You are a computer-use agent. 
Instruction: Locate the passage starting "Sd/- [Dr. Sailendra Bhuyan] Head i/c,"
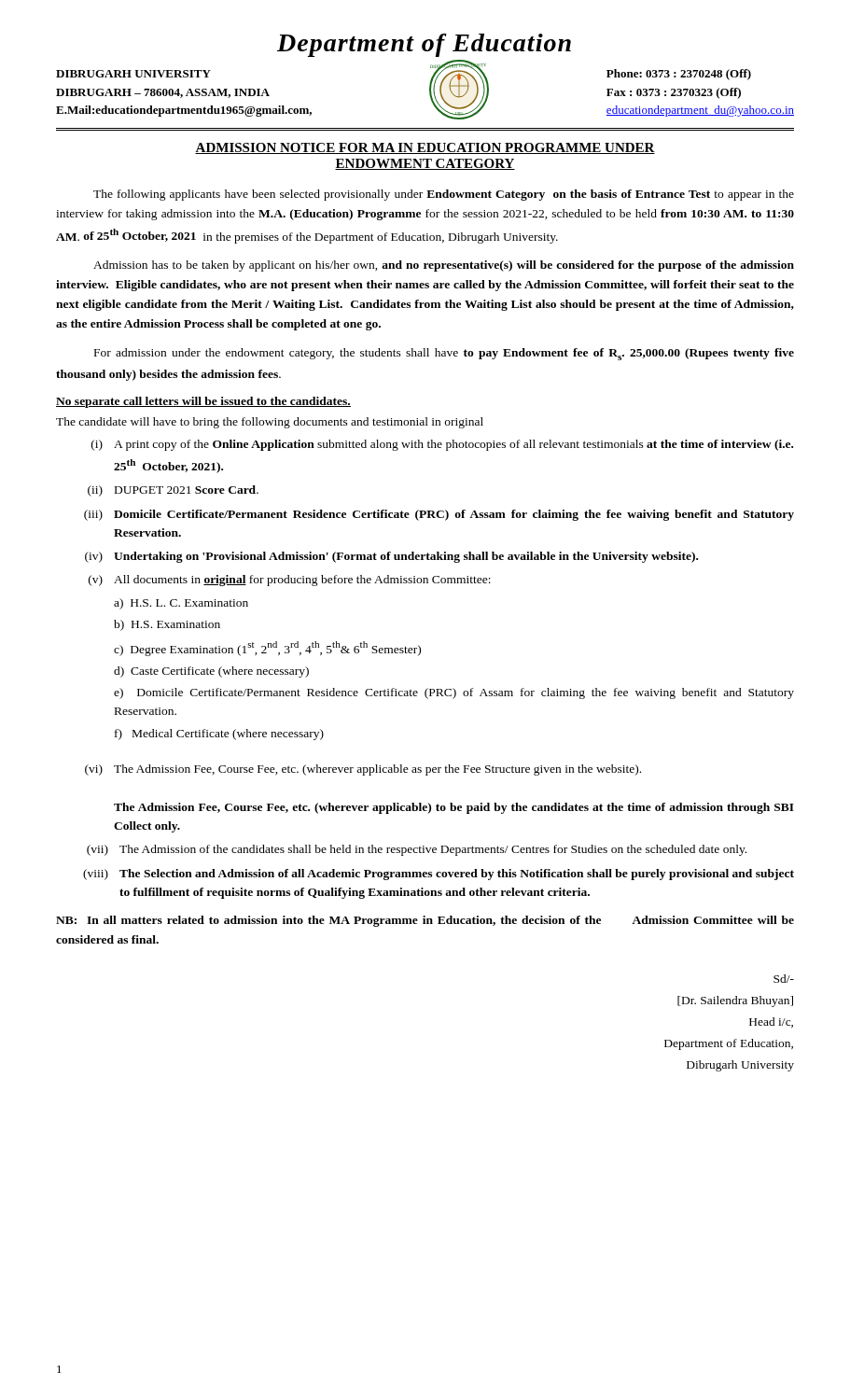(x=784, y=979)
